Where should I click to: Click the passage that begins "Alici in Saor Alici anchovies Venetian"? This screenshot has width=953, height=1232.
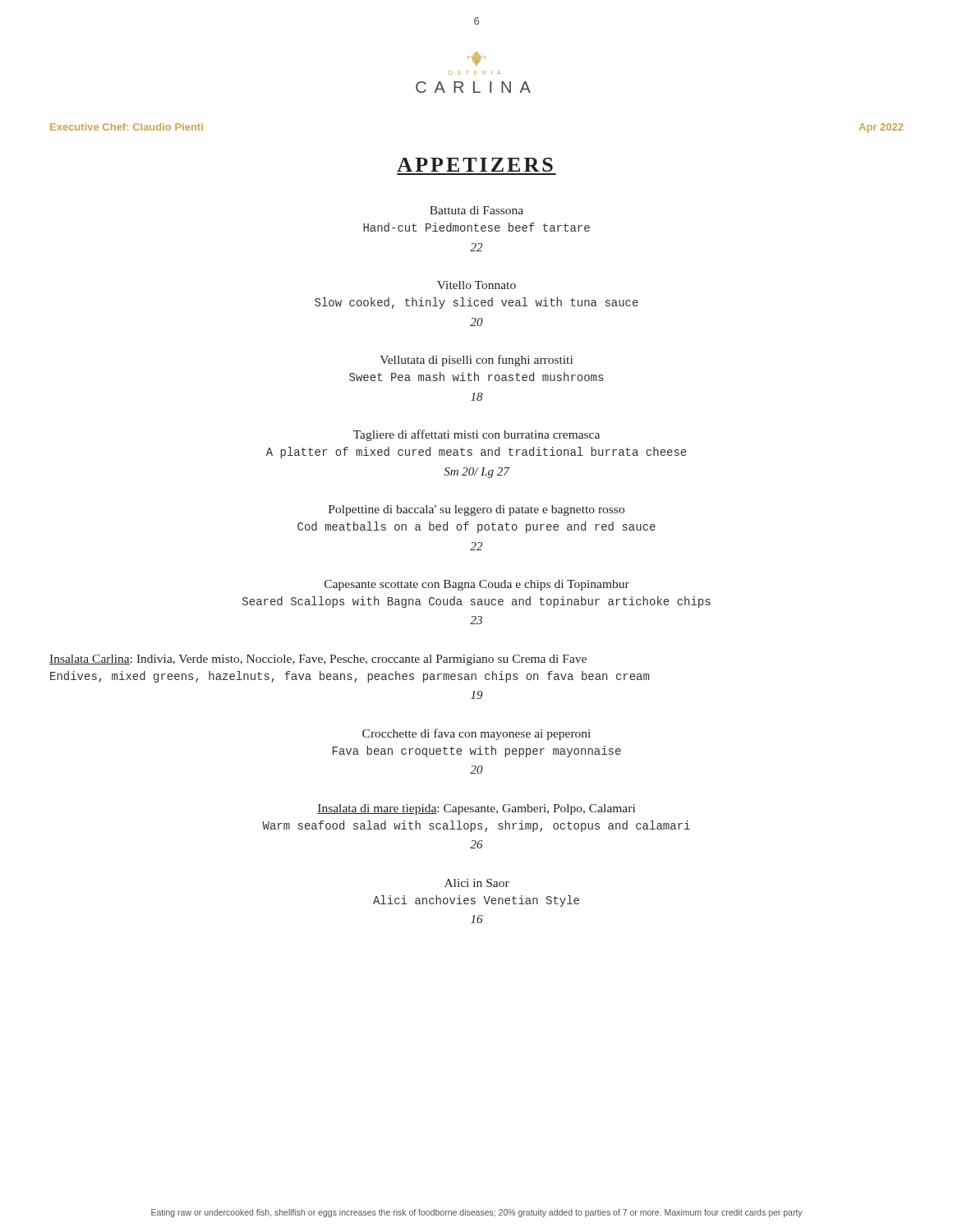coord(476,901)
